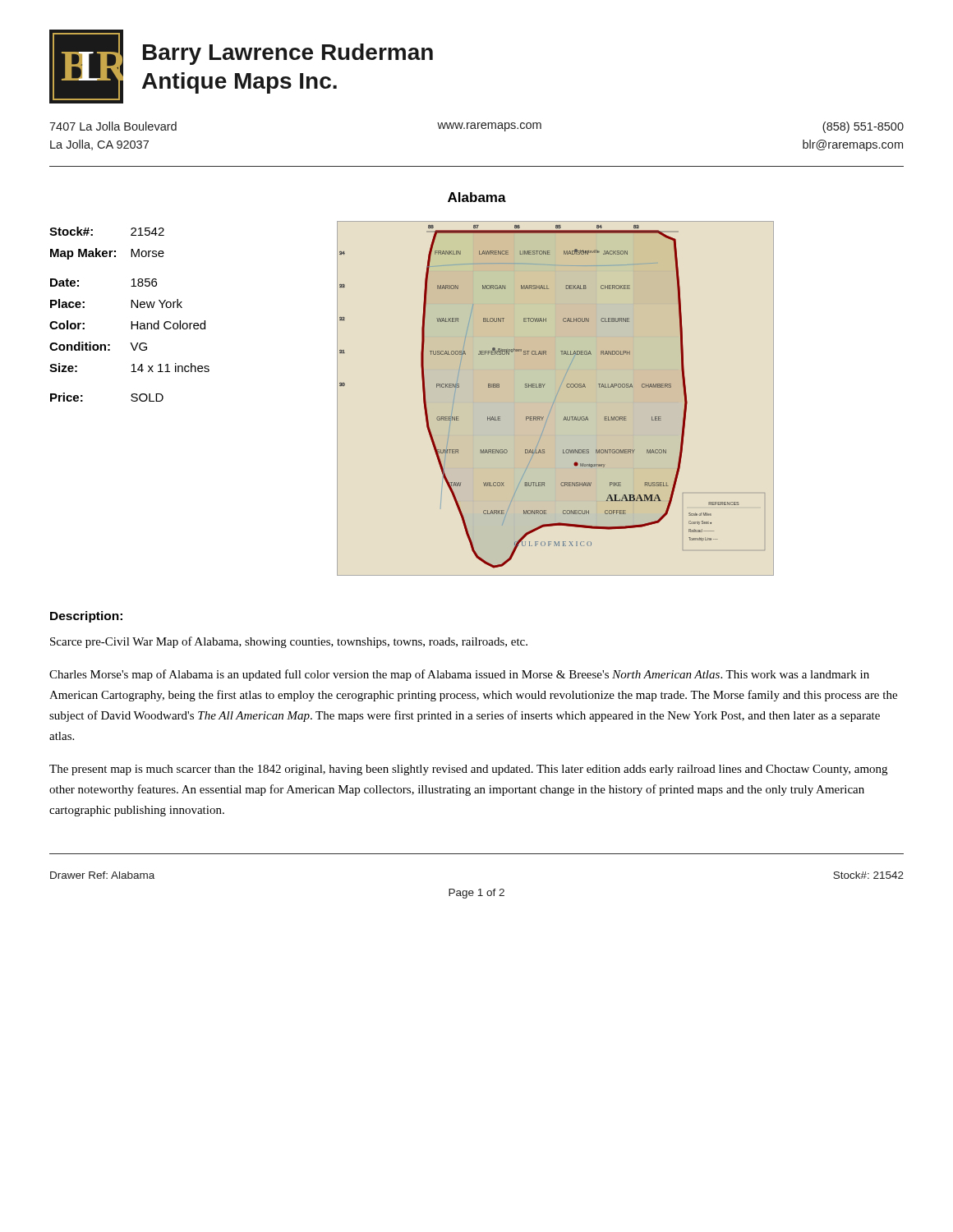Locate the block of text that opens with "The present map is much scarcer than"
The image size is (953, 1232).
click(468, 789)
